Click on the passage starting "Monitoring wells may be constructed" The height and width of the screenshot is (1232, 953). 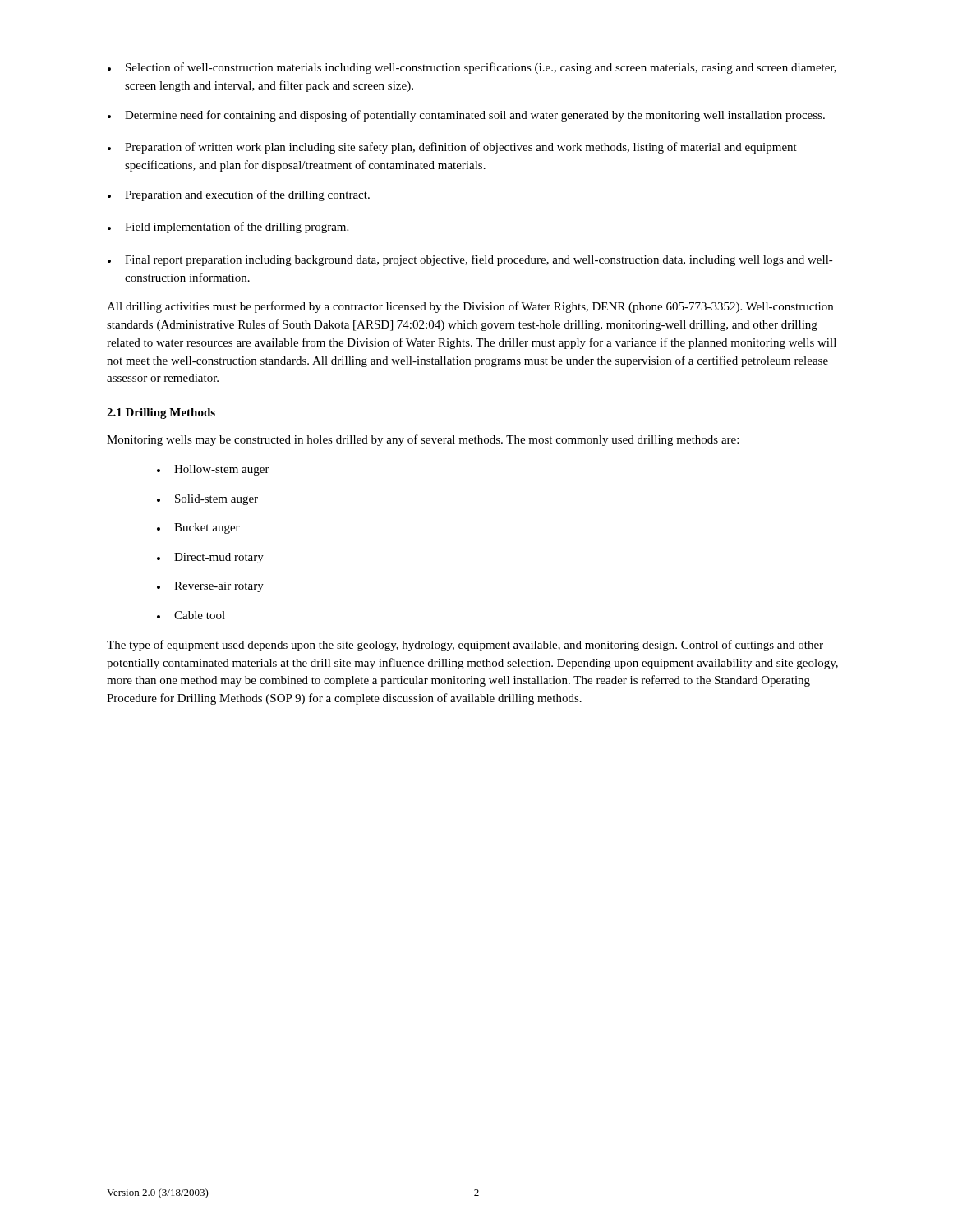coord(476,440)
